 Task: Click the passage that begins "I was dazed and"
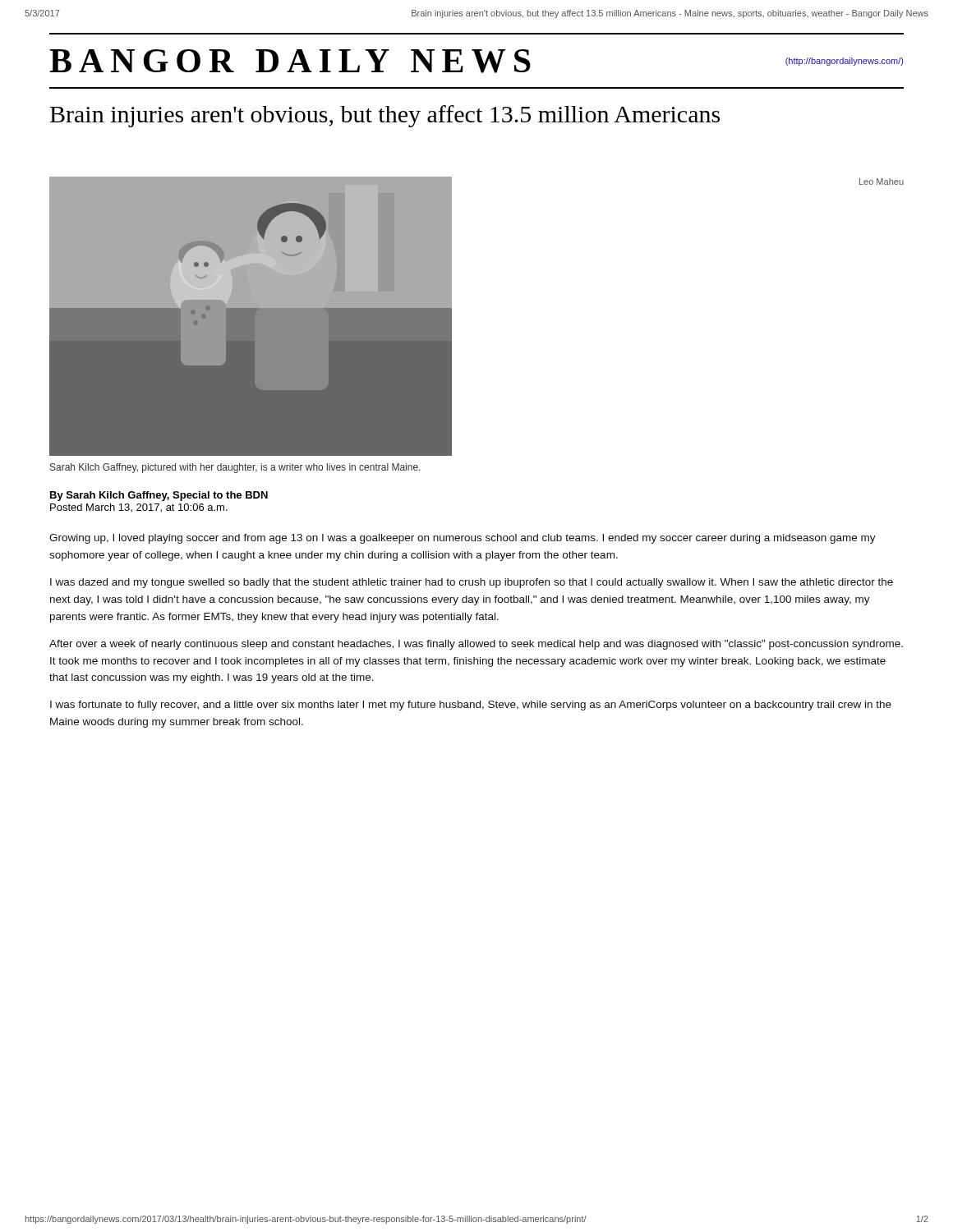(x=476, y=600)
